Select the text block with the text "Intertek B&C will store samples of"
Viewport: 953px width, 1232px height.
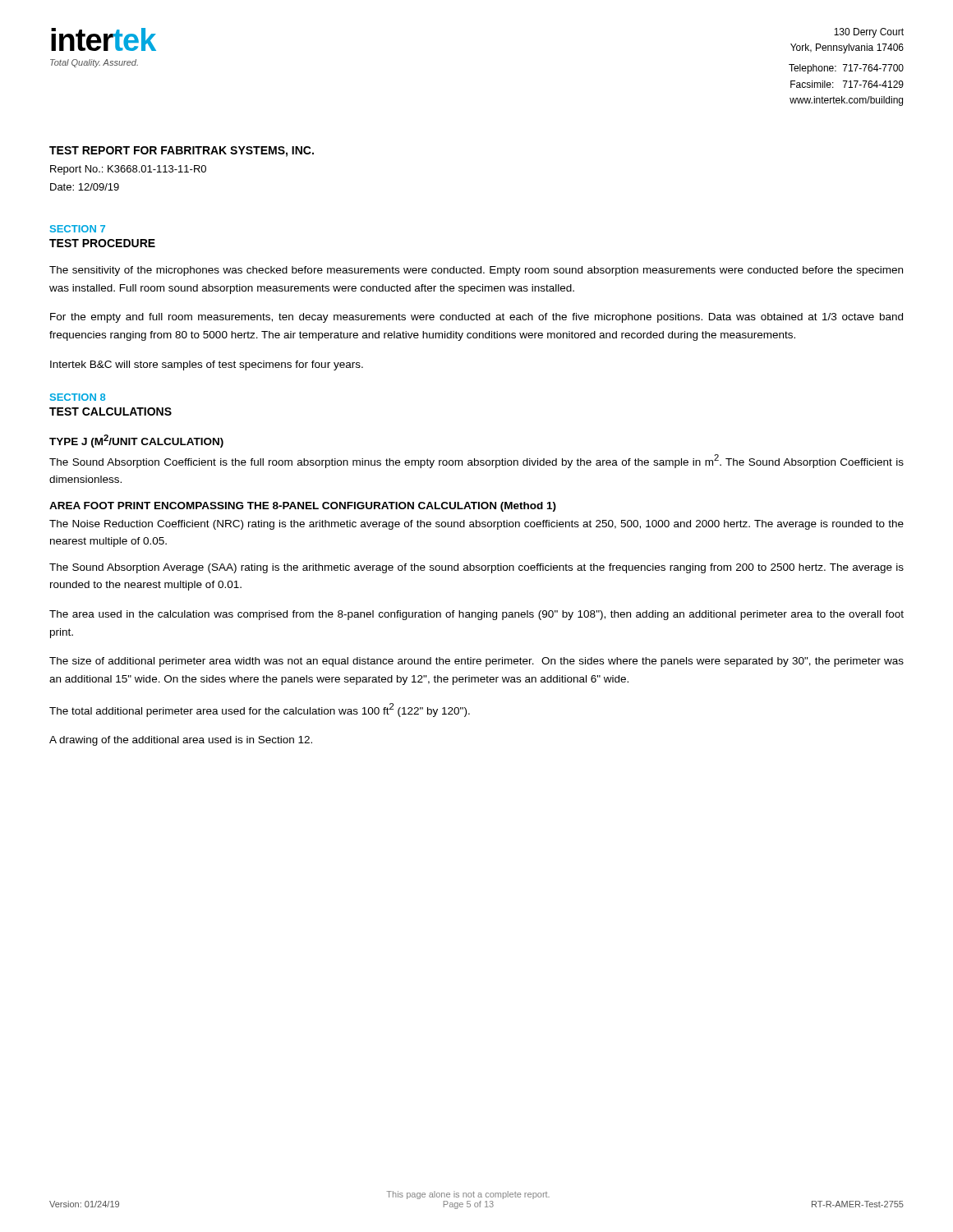coord(206,364)
